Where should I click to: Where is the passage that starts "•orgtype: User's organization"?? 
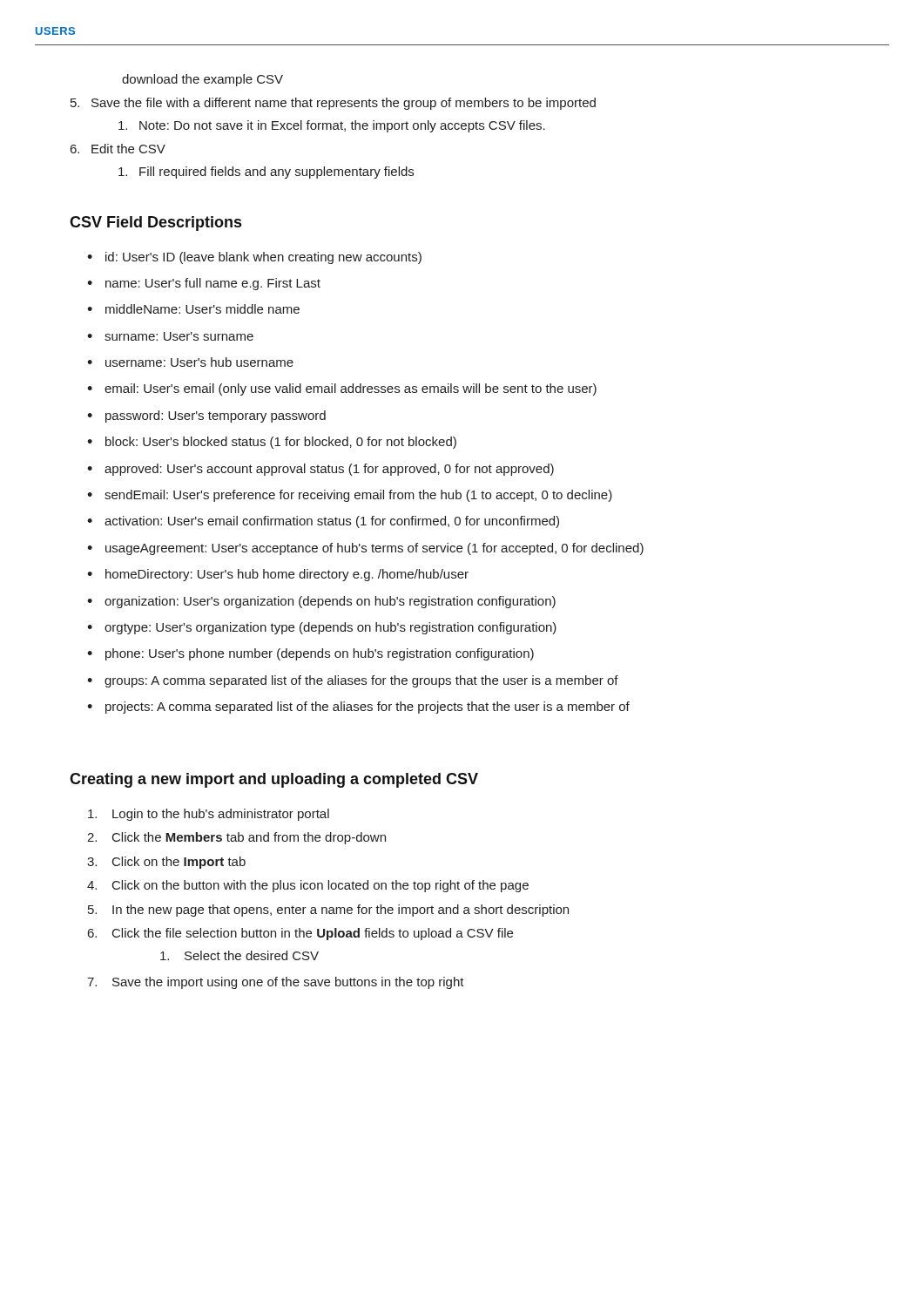point(471,628)
